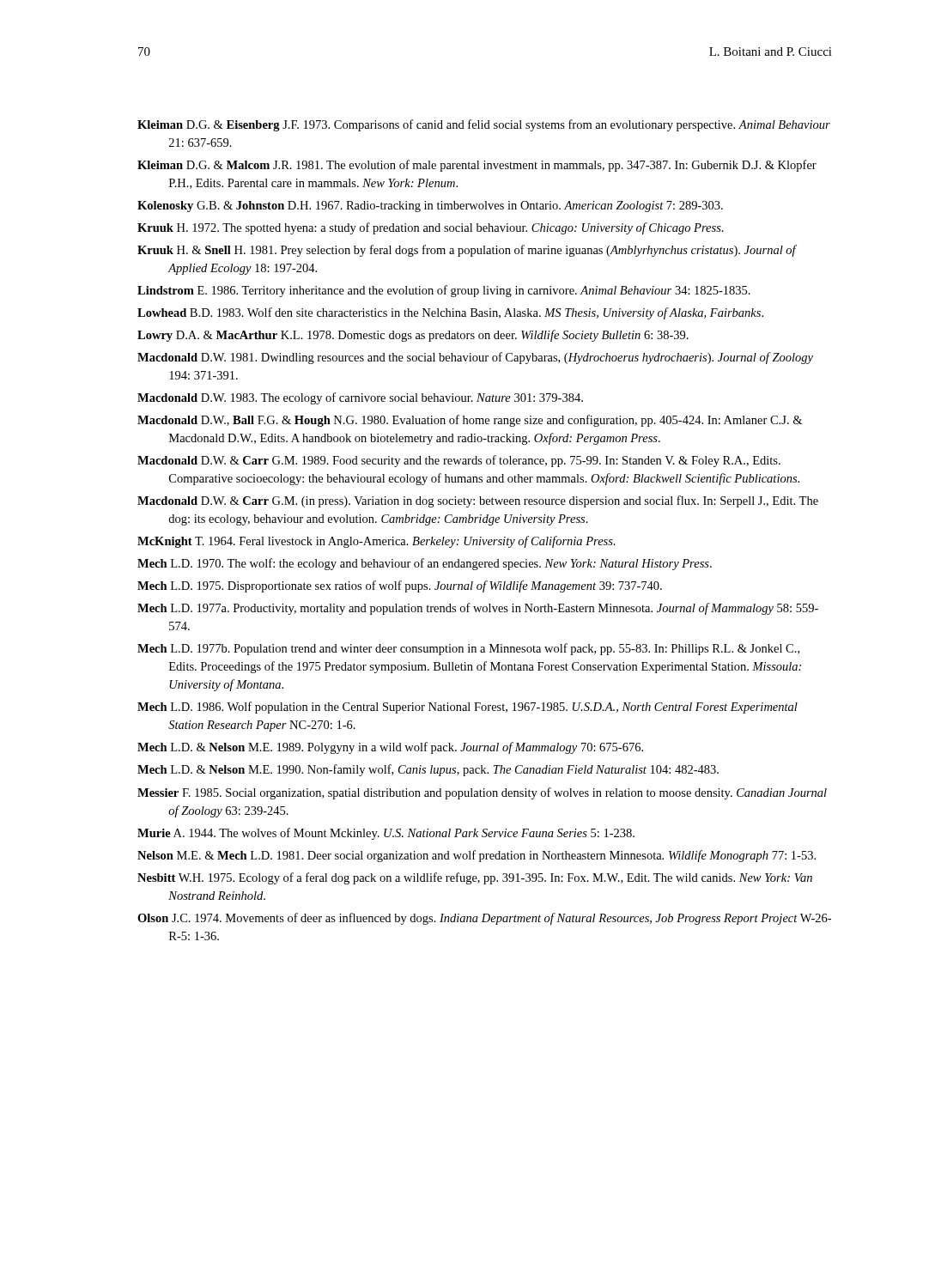
Task: Locate the block of text that opens with "Macdonald D.W. & Carr G.M. (in press)."
Action: click(x=485, y=510)
